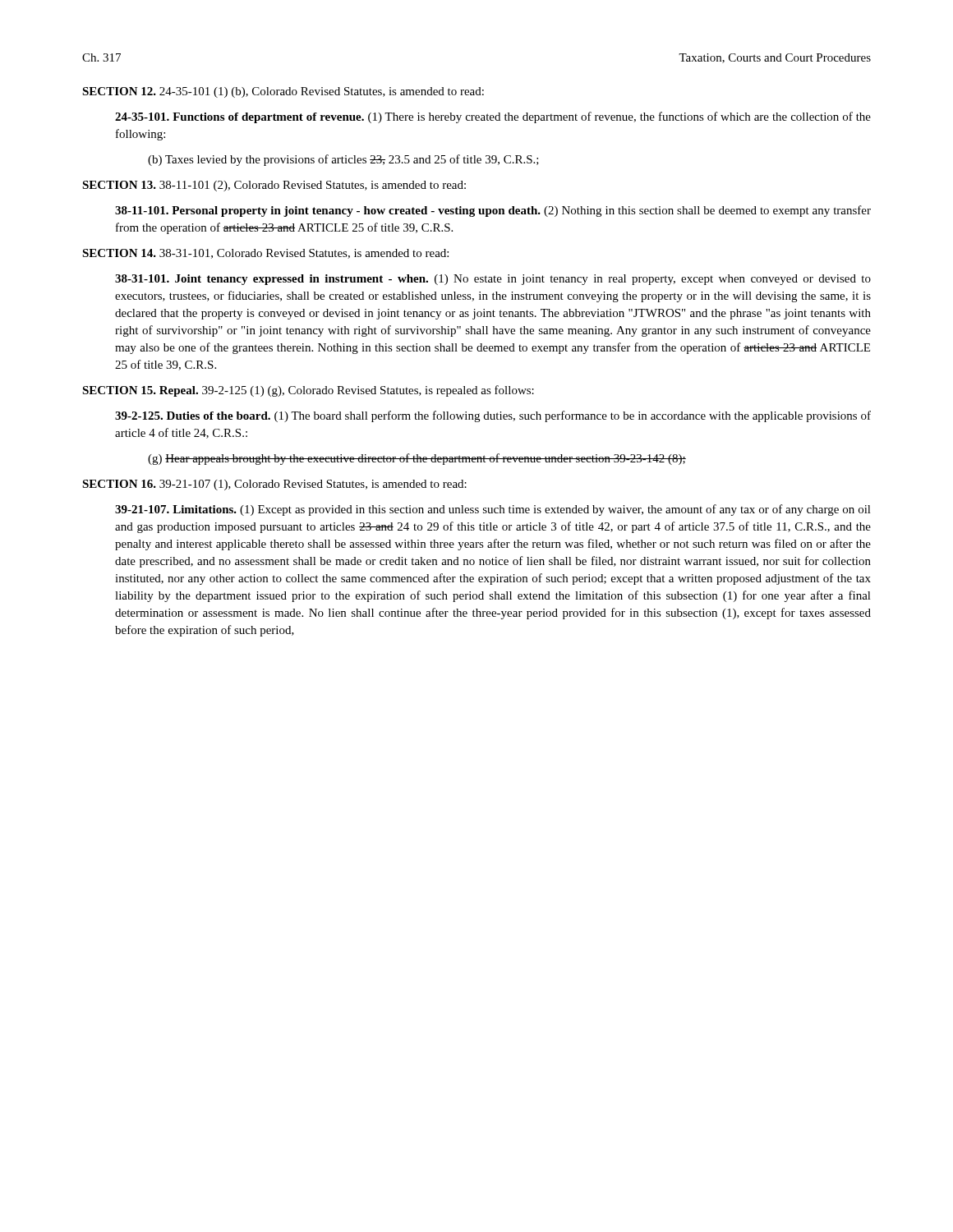The width and height of the screenshot is (953, 1232).
Task: Locate the passage starting "38-11-101. Personal property in joint"
Action: 493,219
